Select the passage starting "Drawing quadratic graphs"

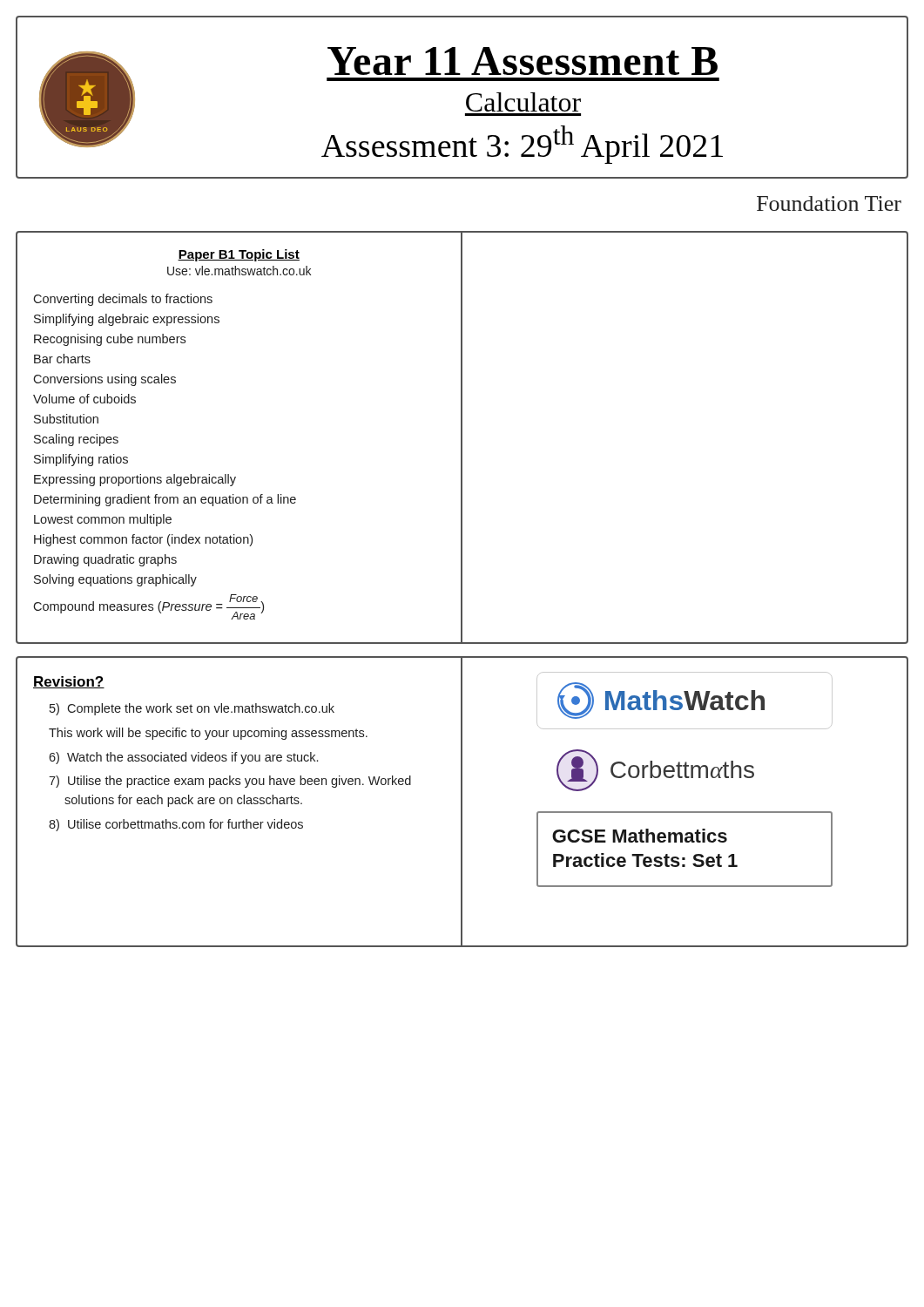click(x=105, y=560)
